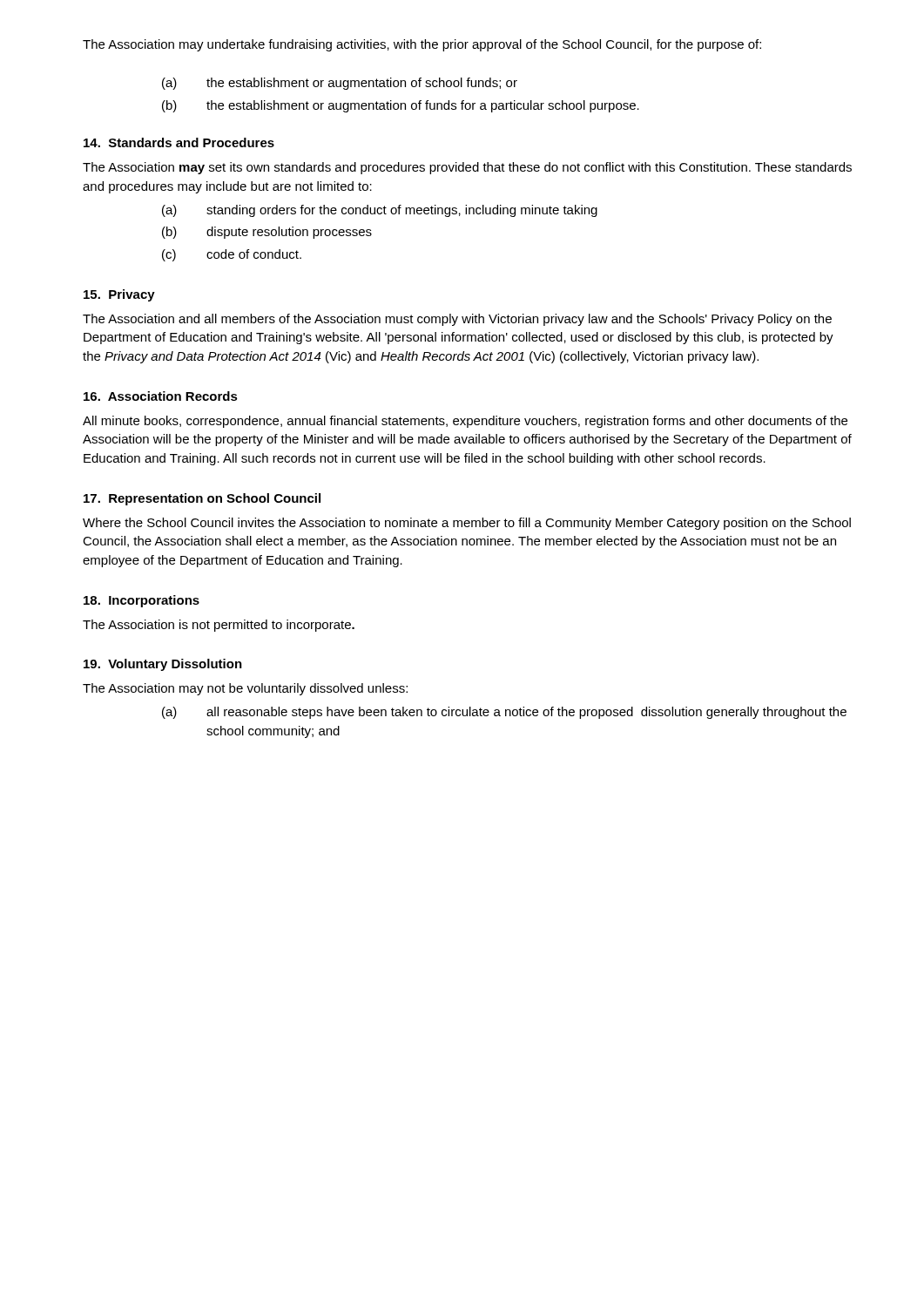
Task: Find the section header that reads "16. Association Records"
Action: tap(160, 396)
